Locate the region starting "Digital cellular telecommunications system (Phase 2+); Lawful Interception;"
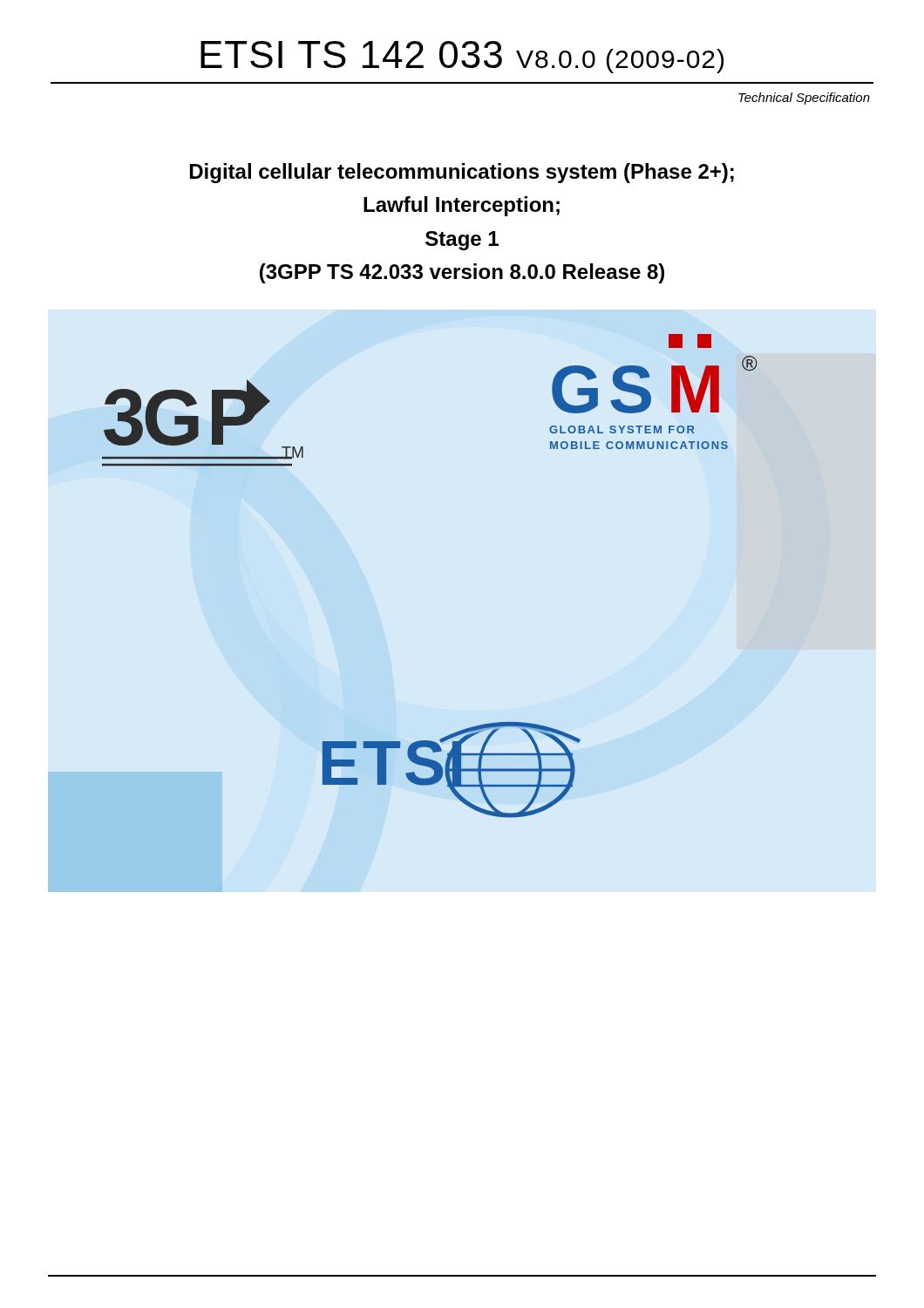 [x=462, y=222]
